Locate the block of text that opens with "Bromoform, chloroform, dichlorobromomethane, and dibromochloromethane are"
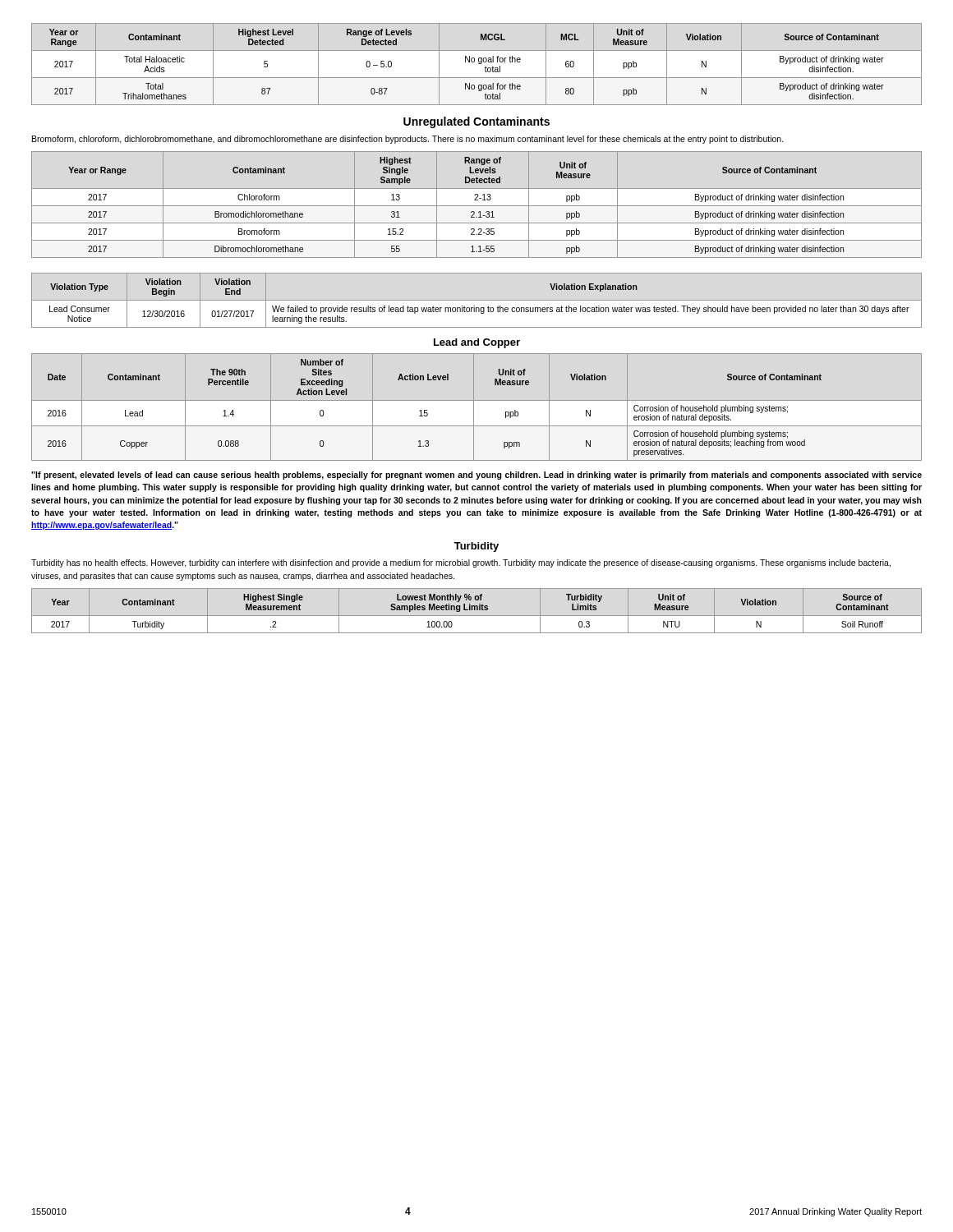The width and height of the screenshot is (953, 1232). coord(408,139)
